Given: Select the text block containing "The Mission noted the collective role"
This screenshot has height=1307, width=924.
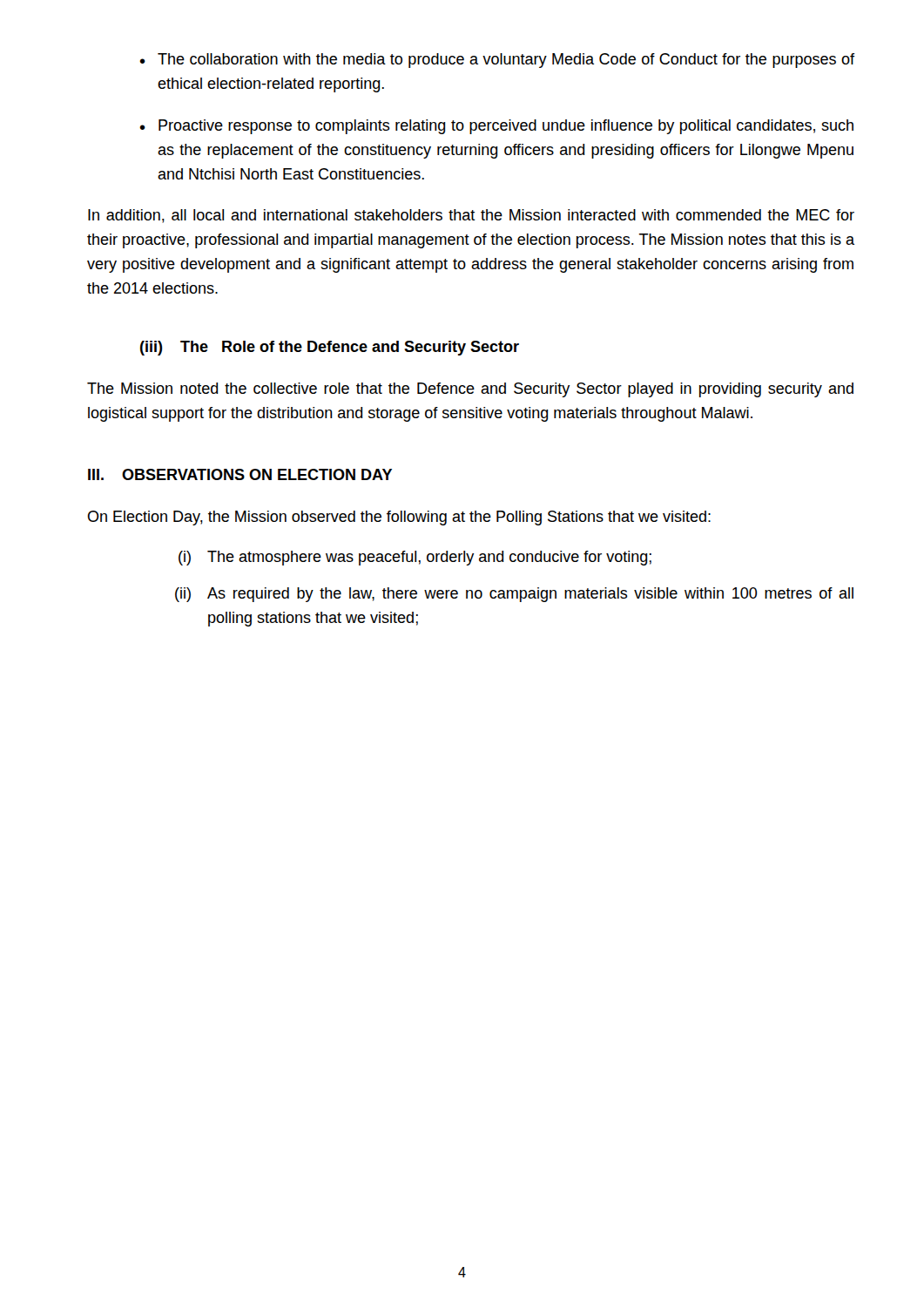Looking at the screenshot, I should (471, 401).
